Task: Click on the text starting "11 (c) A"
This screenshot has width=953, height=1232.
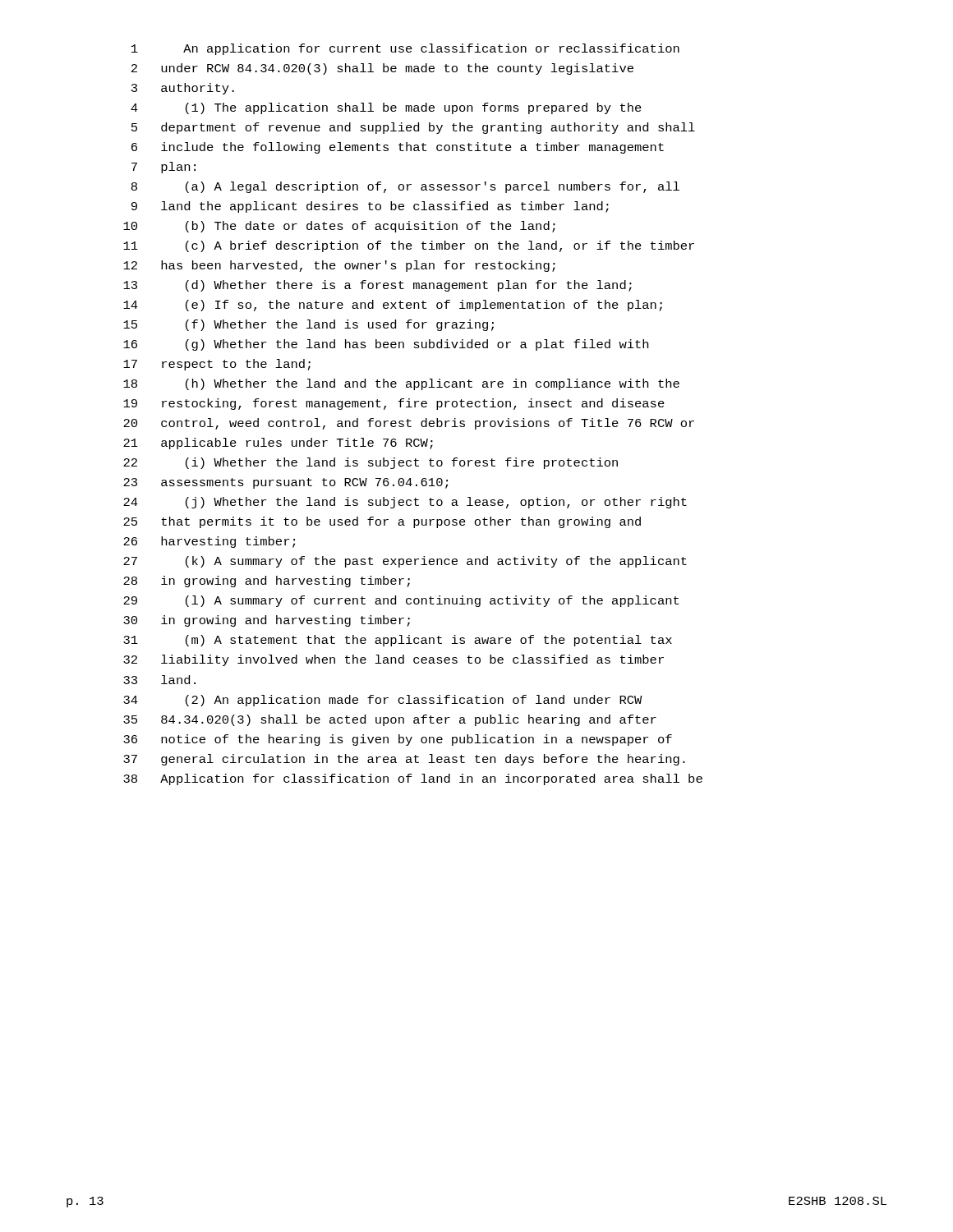Action: point(397,247)
